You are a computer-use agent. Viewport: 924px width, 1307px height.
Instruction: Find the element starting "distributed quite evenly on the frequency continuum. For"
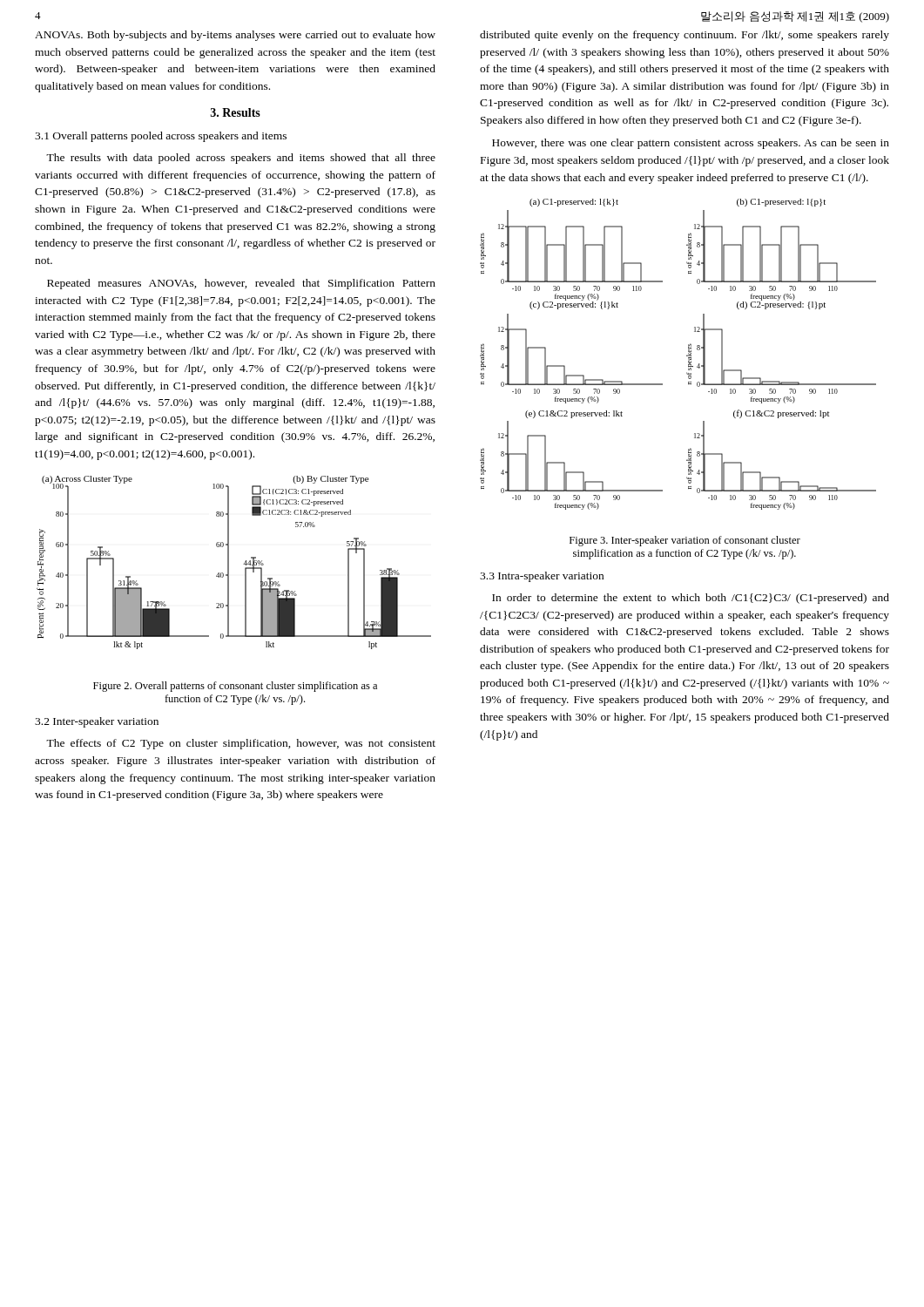pos(684,77)
